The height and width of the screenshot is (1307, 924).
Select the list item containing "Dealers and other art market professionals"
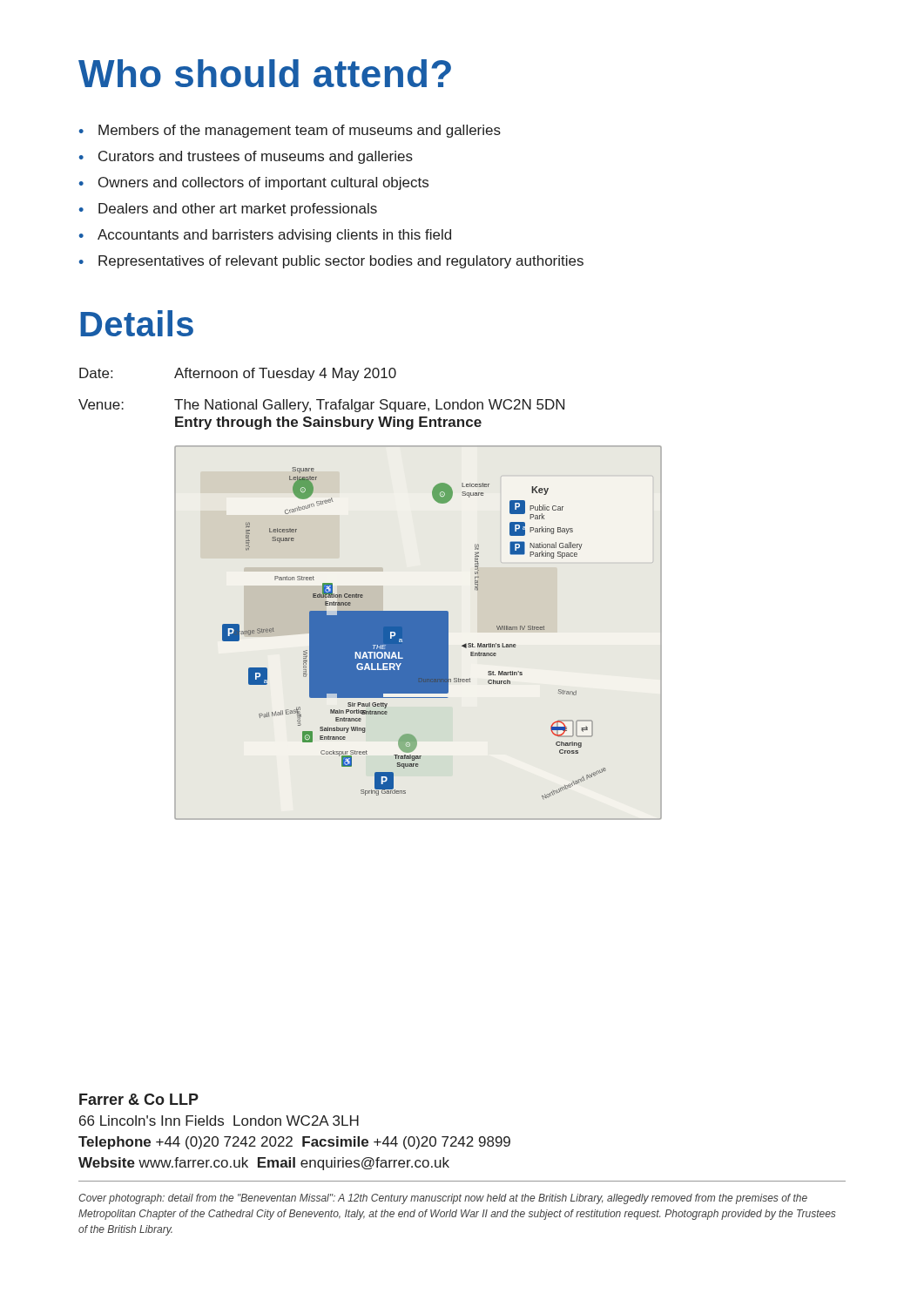(228, 210)
